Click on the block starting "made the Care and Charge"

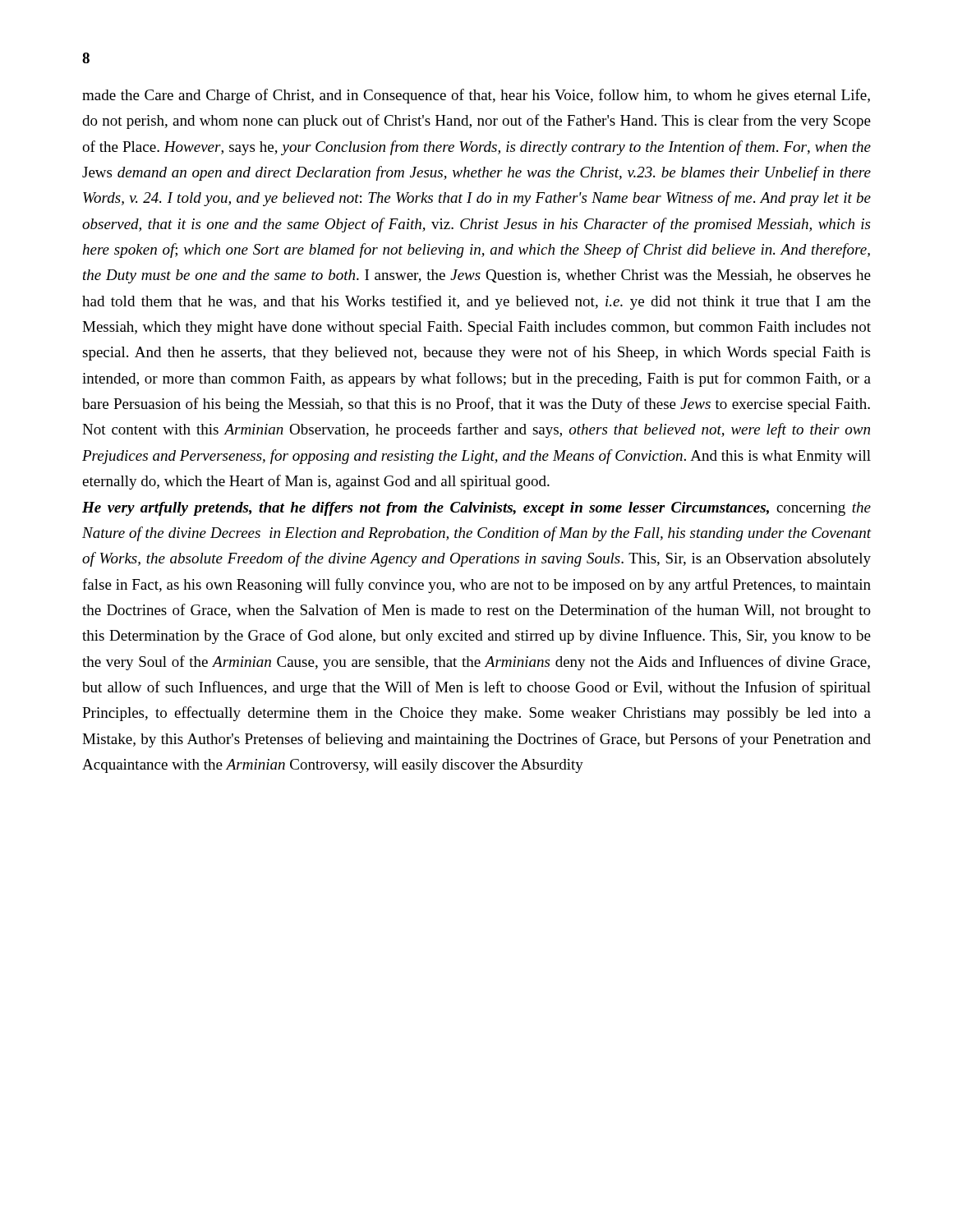[476, 430]
